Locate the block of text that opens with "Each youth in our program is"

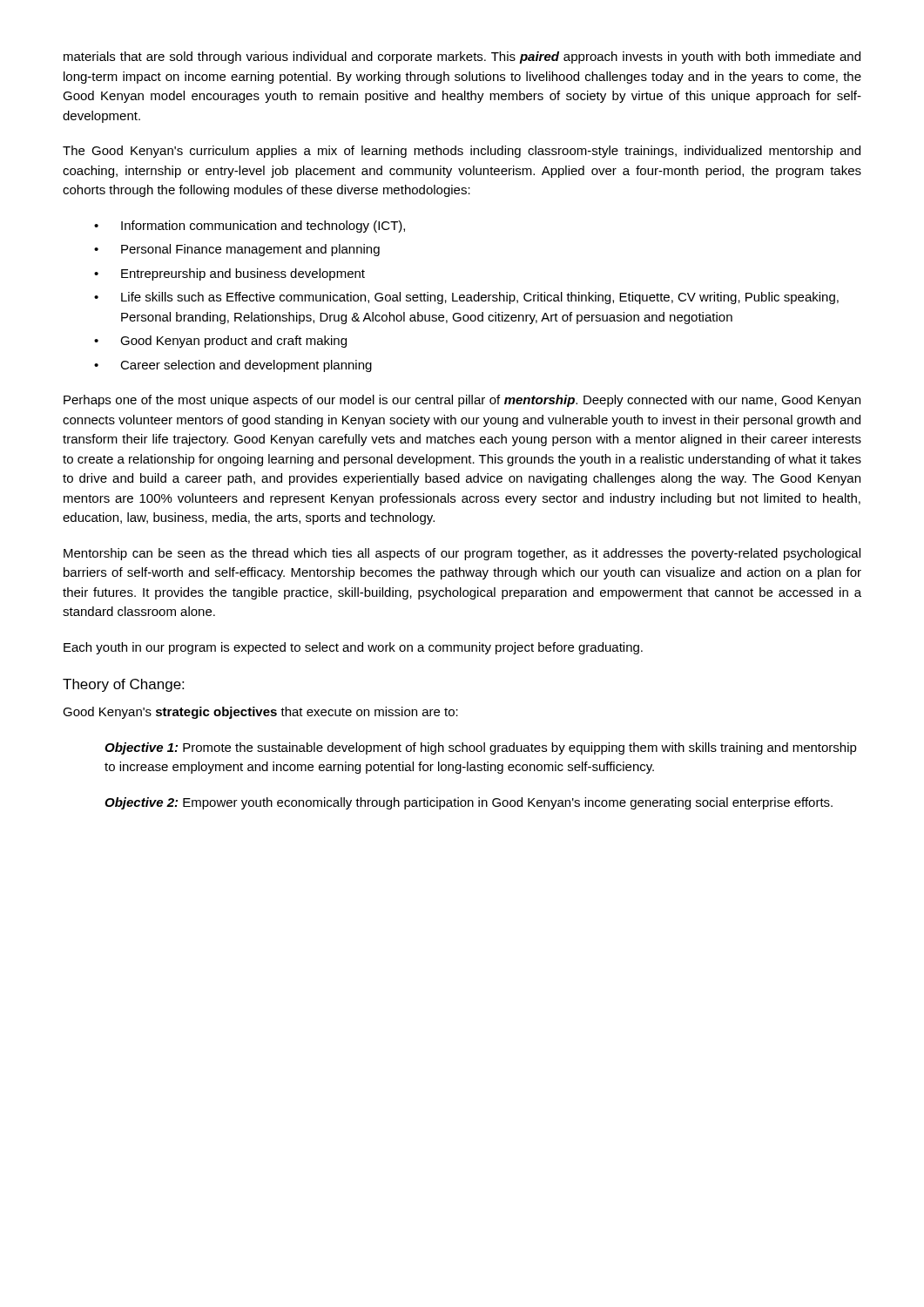click(x=353, y=647)
